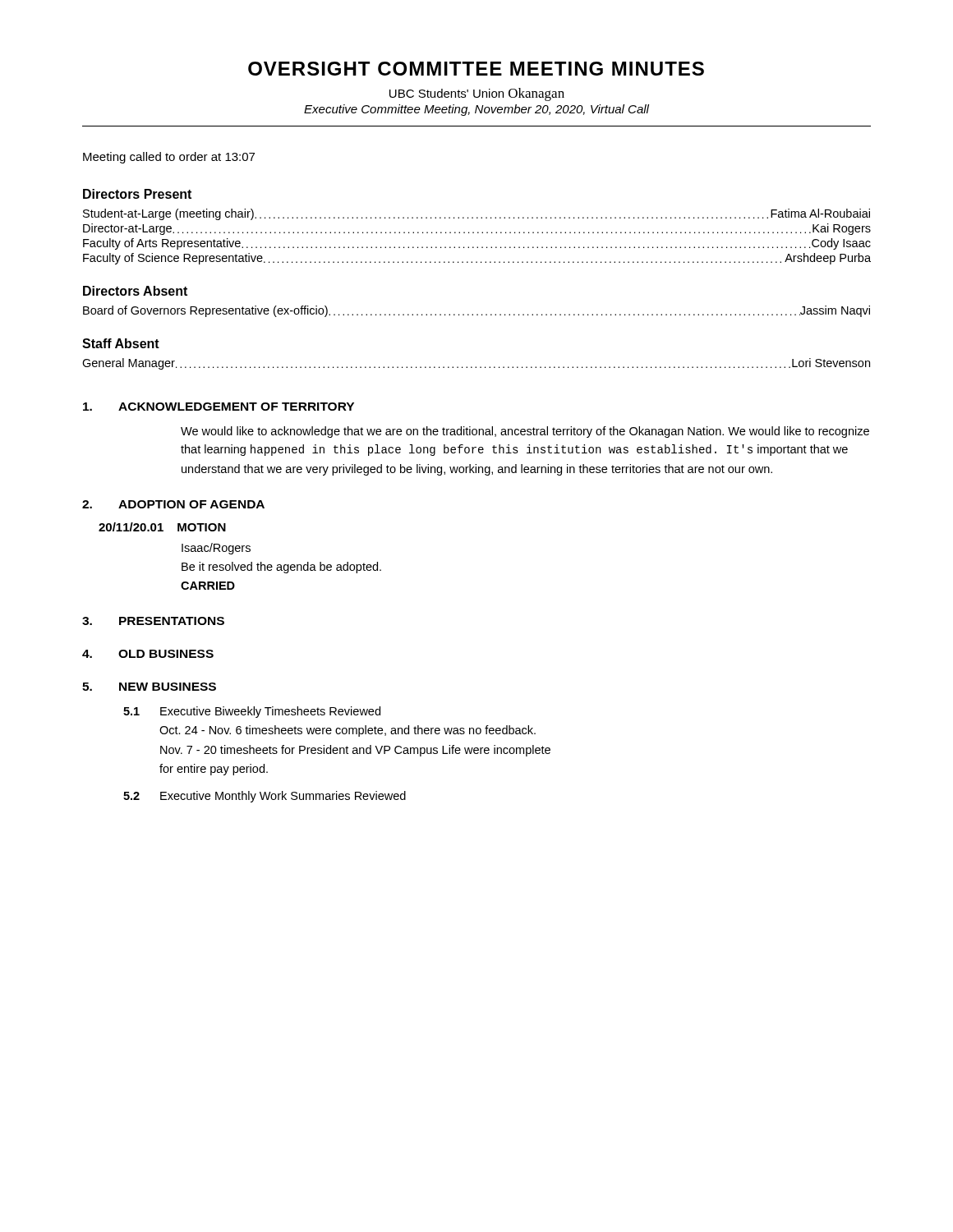Image resolution: width=953 pixels, height=1232 pixels.
Task: Select the section header containing "1. ACKNOWLEDGEMENT OF TERRITORY"
Action: [x=219, y=407]
